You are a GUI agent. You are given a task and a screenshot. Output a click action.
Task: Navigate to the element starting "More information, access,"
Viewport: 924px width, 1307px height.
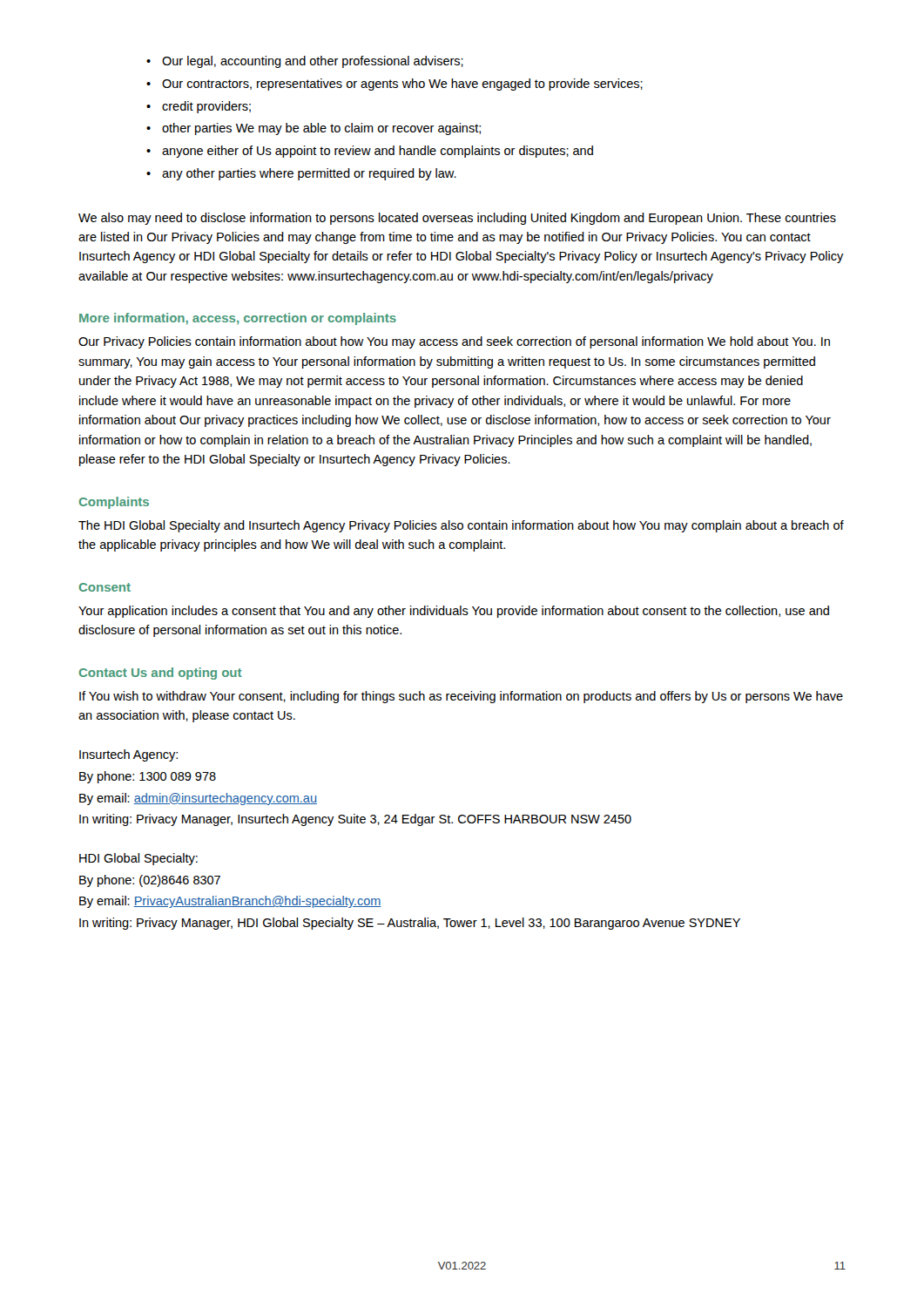pos(237,318)
